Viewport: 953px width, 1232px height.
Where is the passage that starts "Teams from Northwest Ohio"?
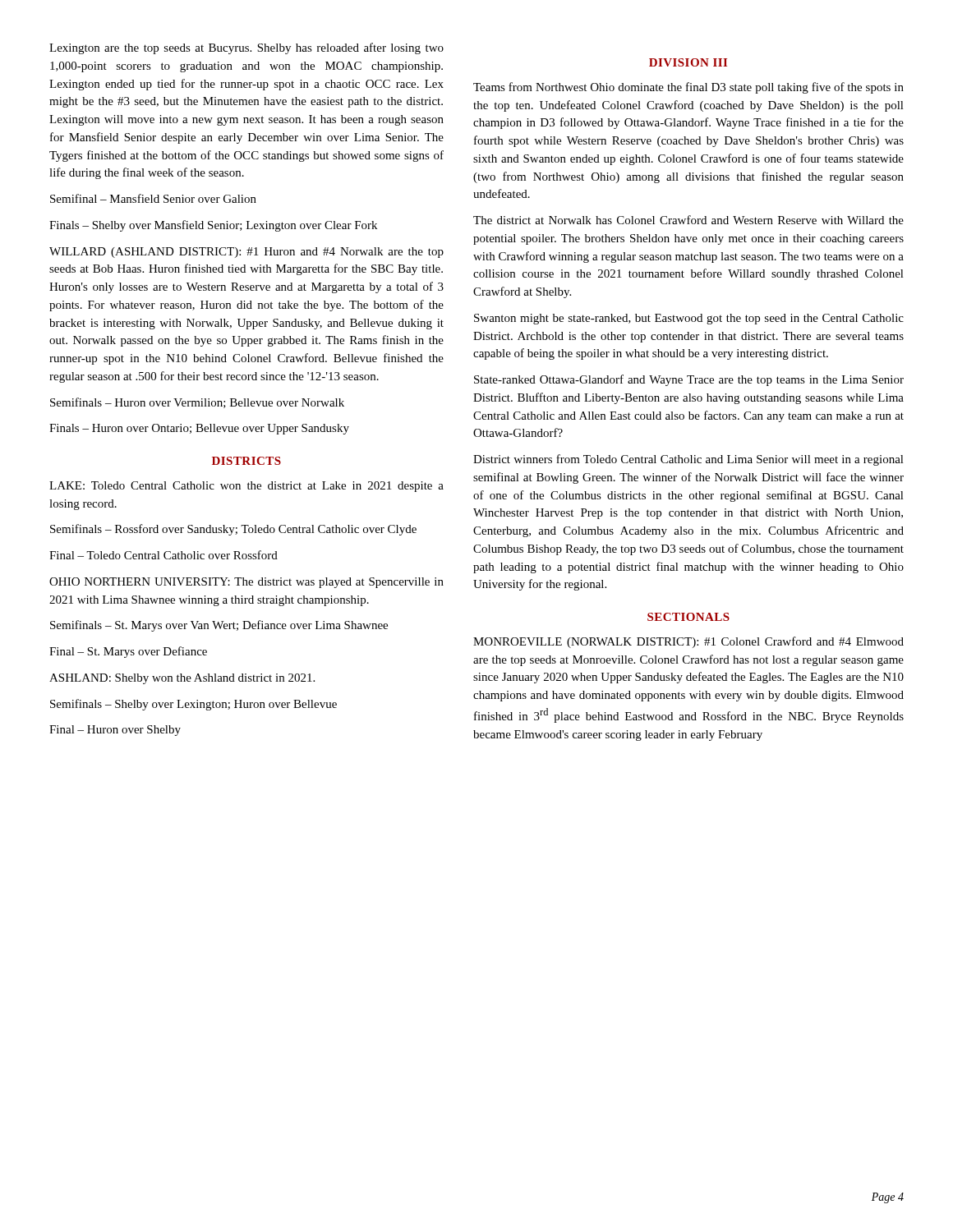(x=688, y=140)
